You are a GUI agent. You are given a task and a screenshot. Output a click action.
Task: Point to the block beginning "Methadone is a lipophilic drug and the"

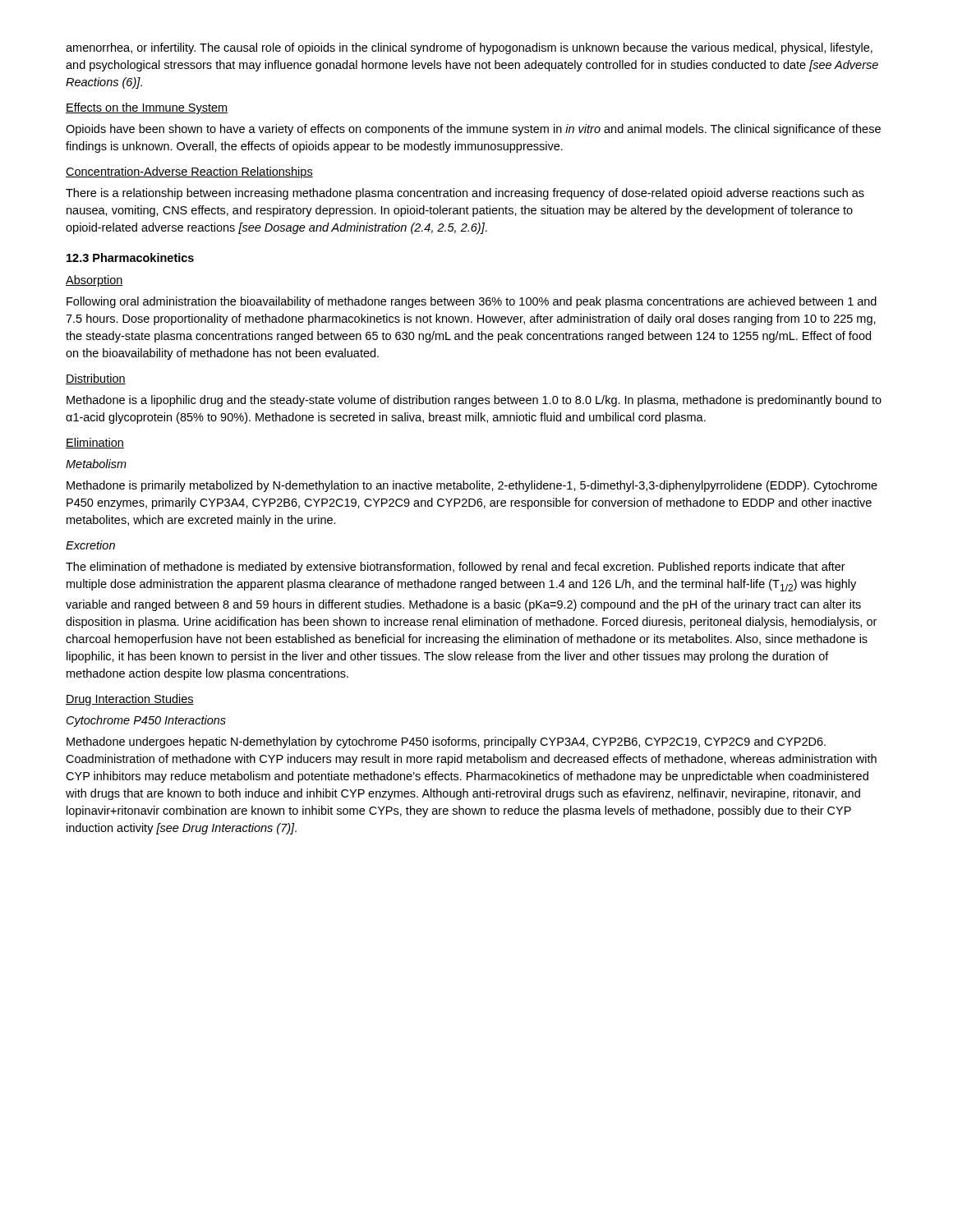click(x=476, y=409)
